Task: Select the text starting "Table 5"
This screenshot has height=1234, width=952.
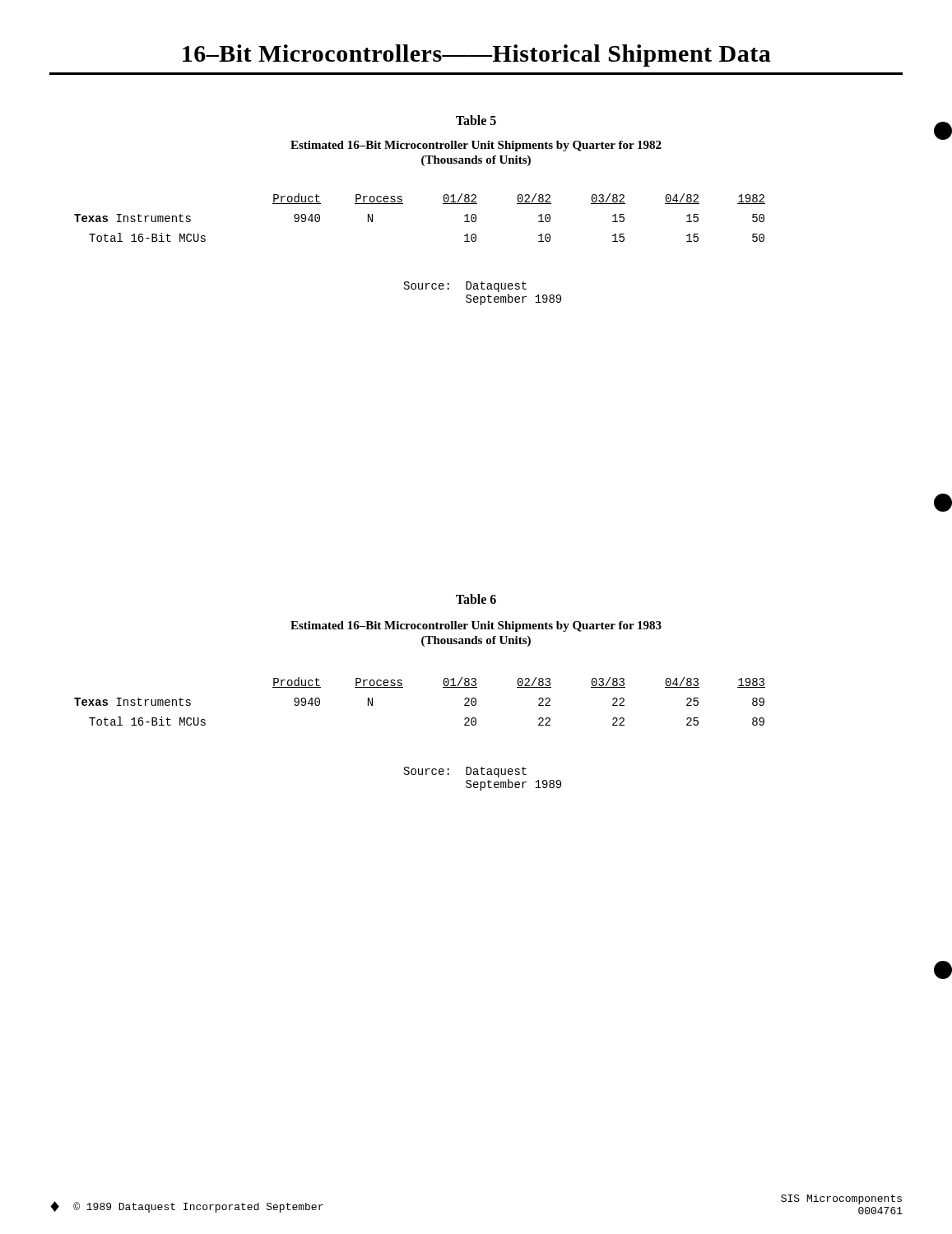Action: click(x=476, y=121)
